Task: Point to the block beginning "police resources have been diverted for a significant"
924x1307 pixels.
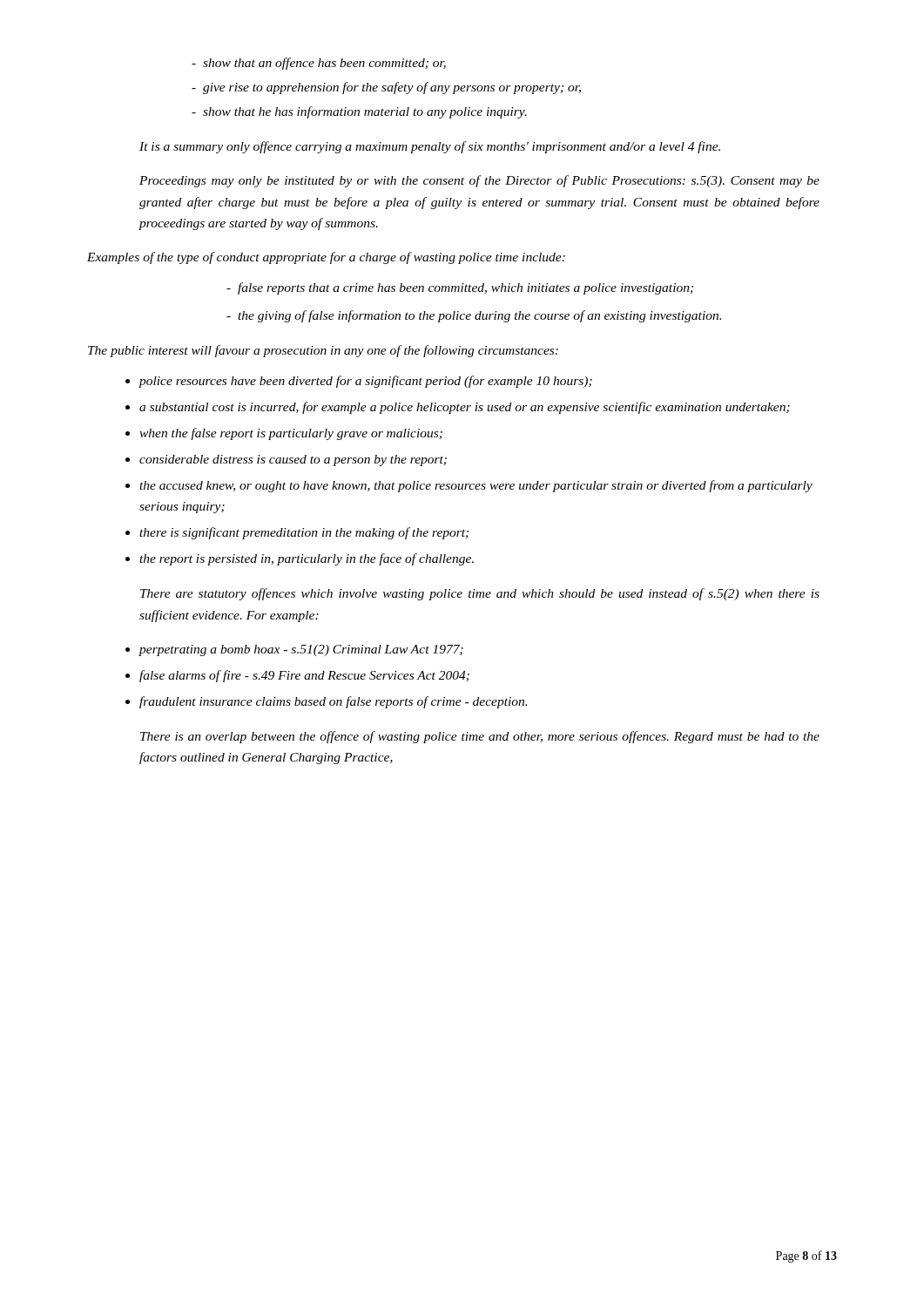Action: click(479, 381)
